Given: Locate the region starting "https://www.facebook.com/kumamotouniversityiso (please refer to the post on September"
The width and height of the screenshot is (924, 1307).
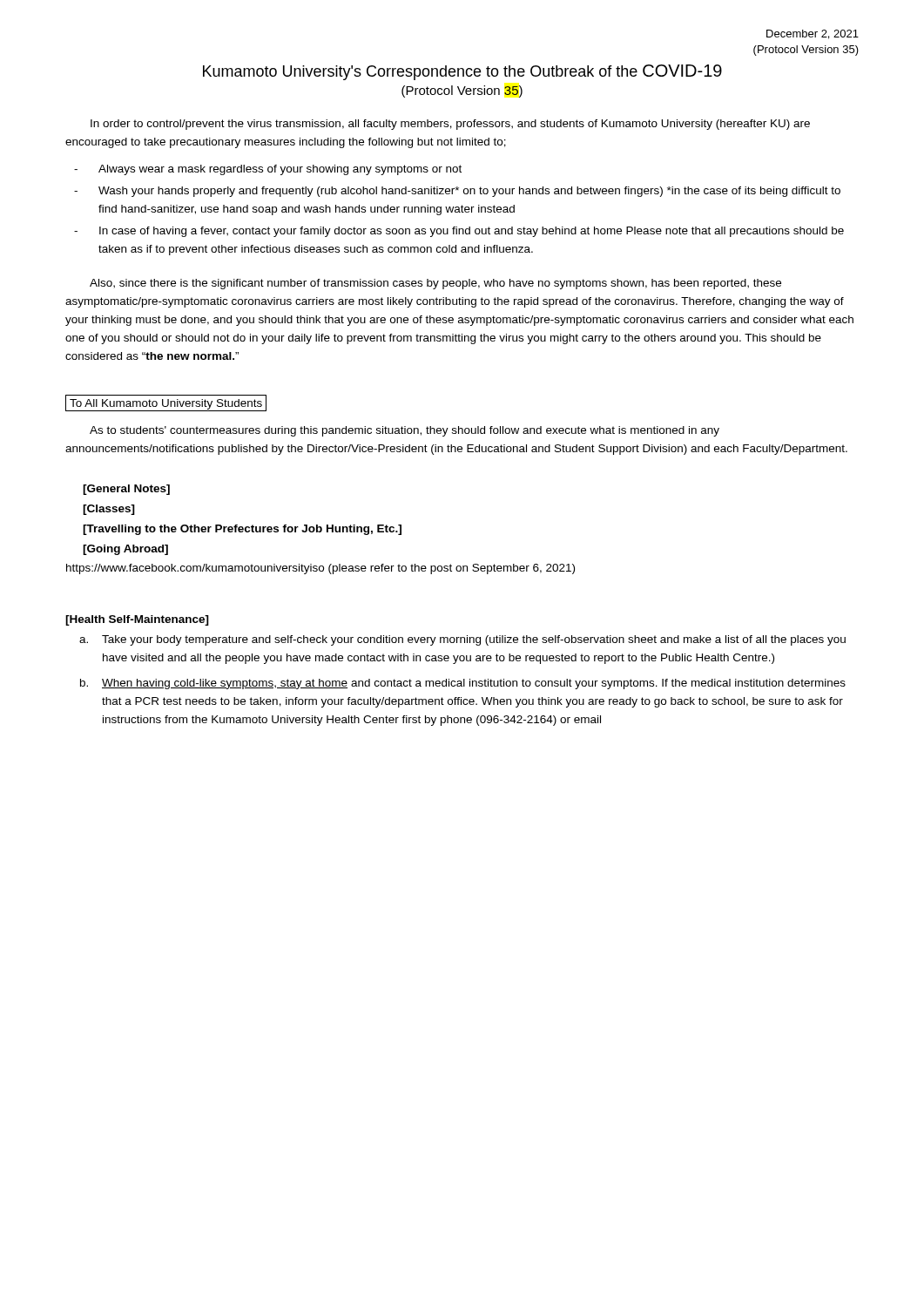Looking at the screenshot, I should point(320,568).
